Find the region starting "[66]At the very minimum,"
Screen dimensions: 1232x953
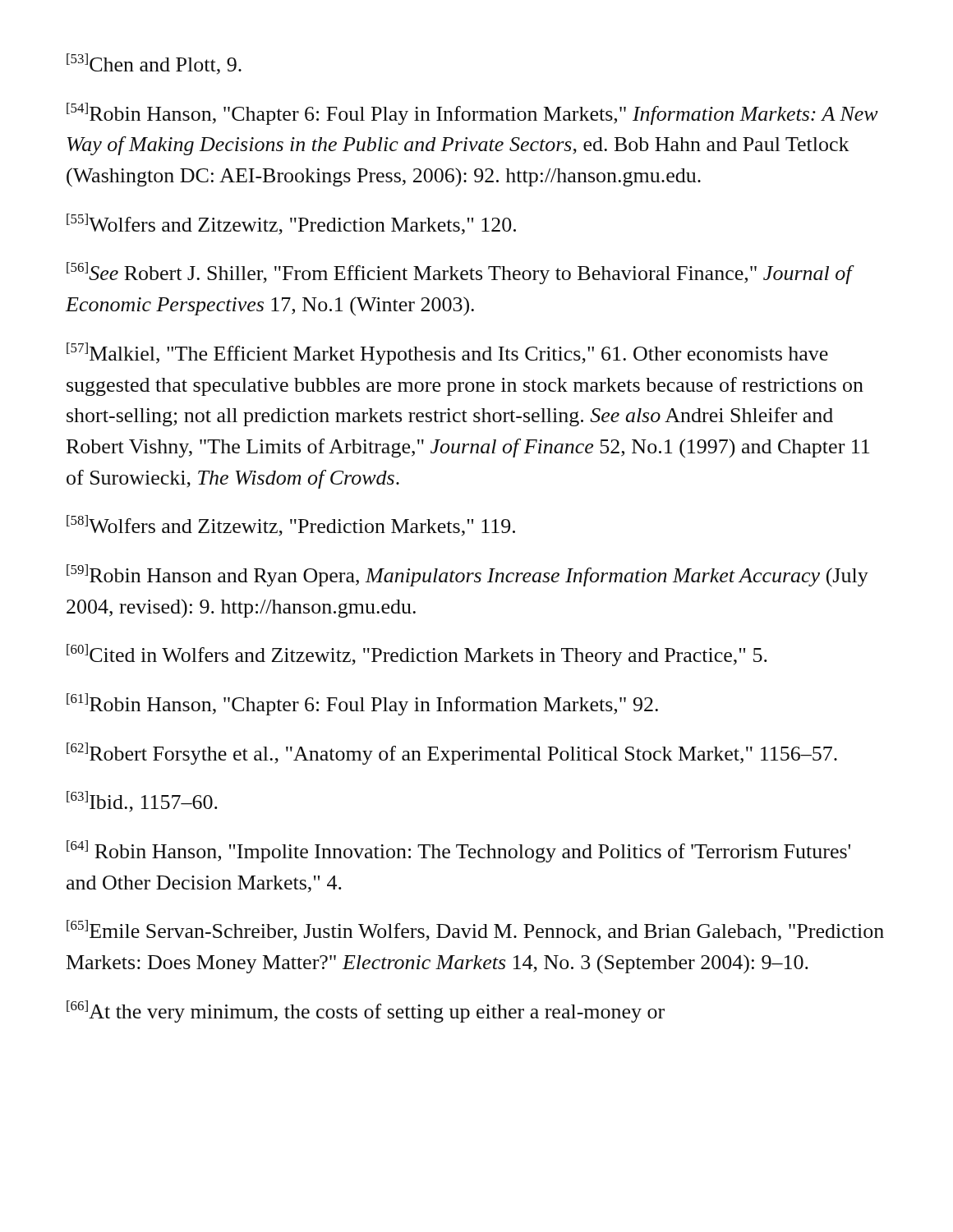365,1011
